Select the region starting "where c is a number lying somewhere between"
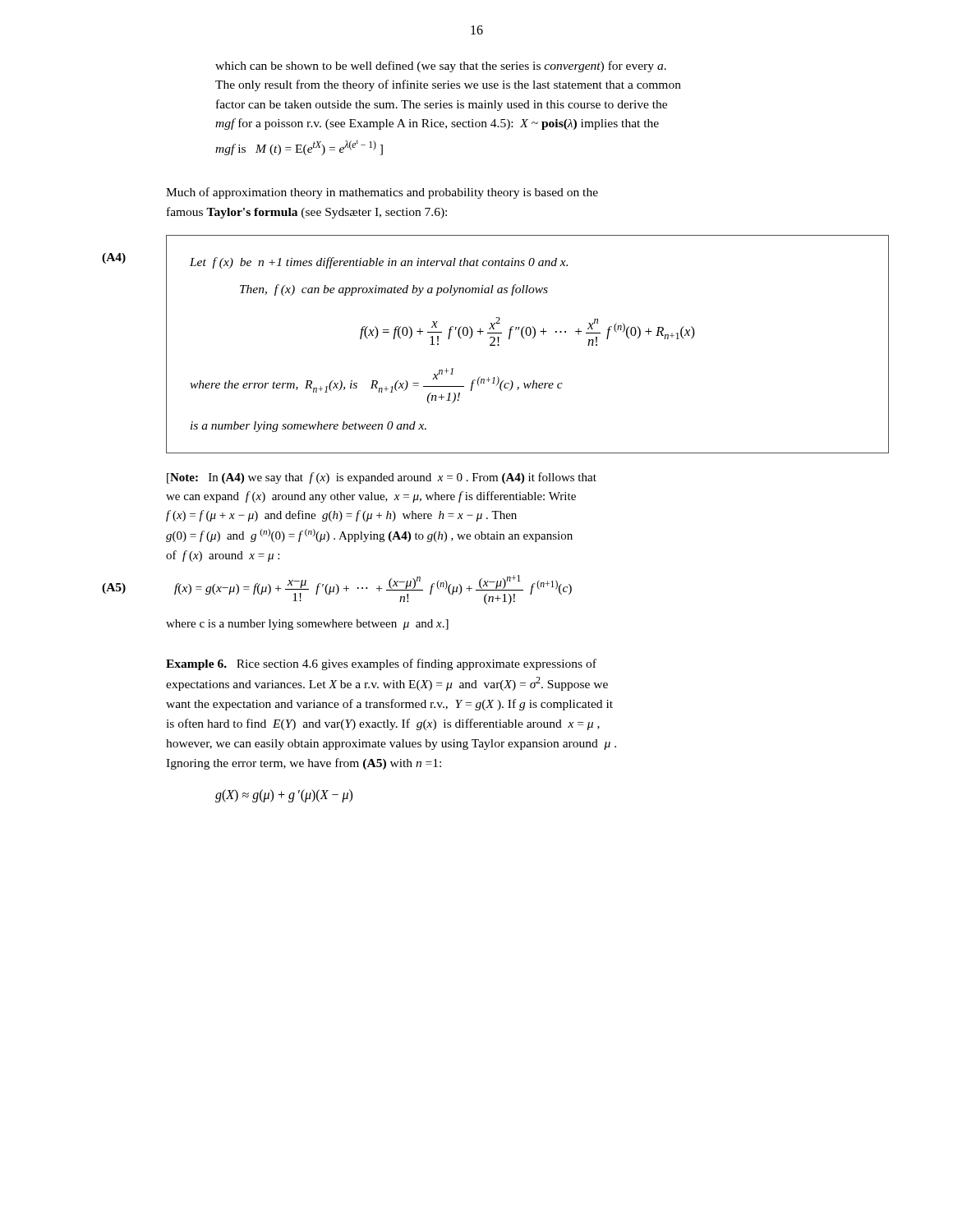Viewport: 953px width, 1232px height. (307, 623)
